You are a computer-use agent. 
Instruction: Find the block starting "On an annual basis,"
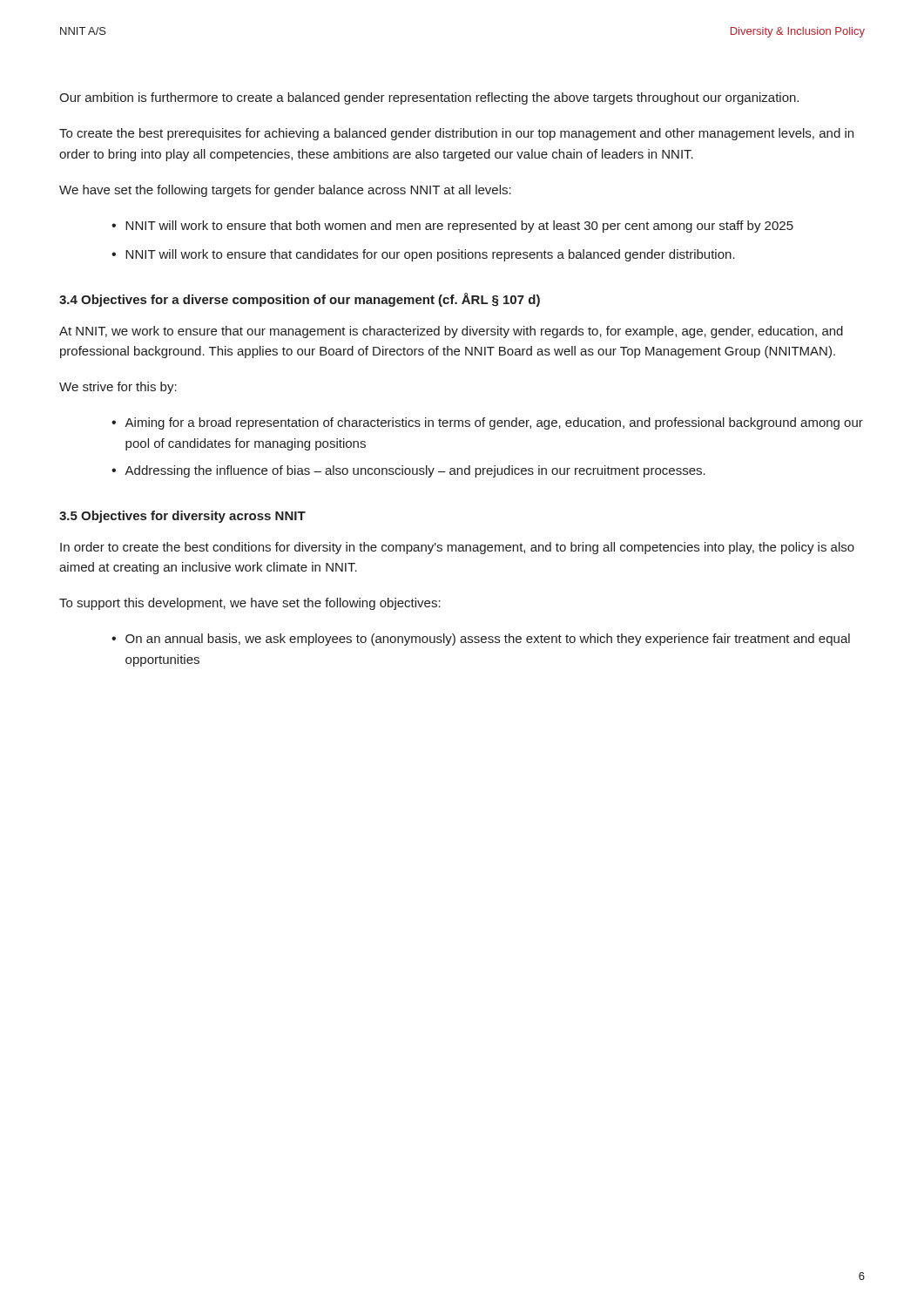(495, 649)
